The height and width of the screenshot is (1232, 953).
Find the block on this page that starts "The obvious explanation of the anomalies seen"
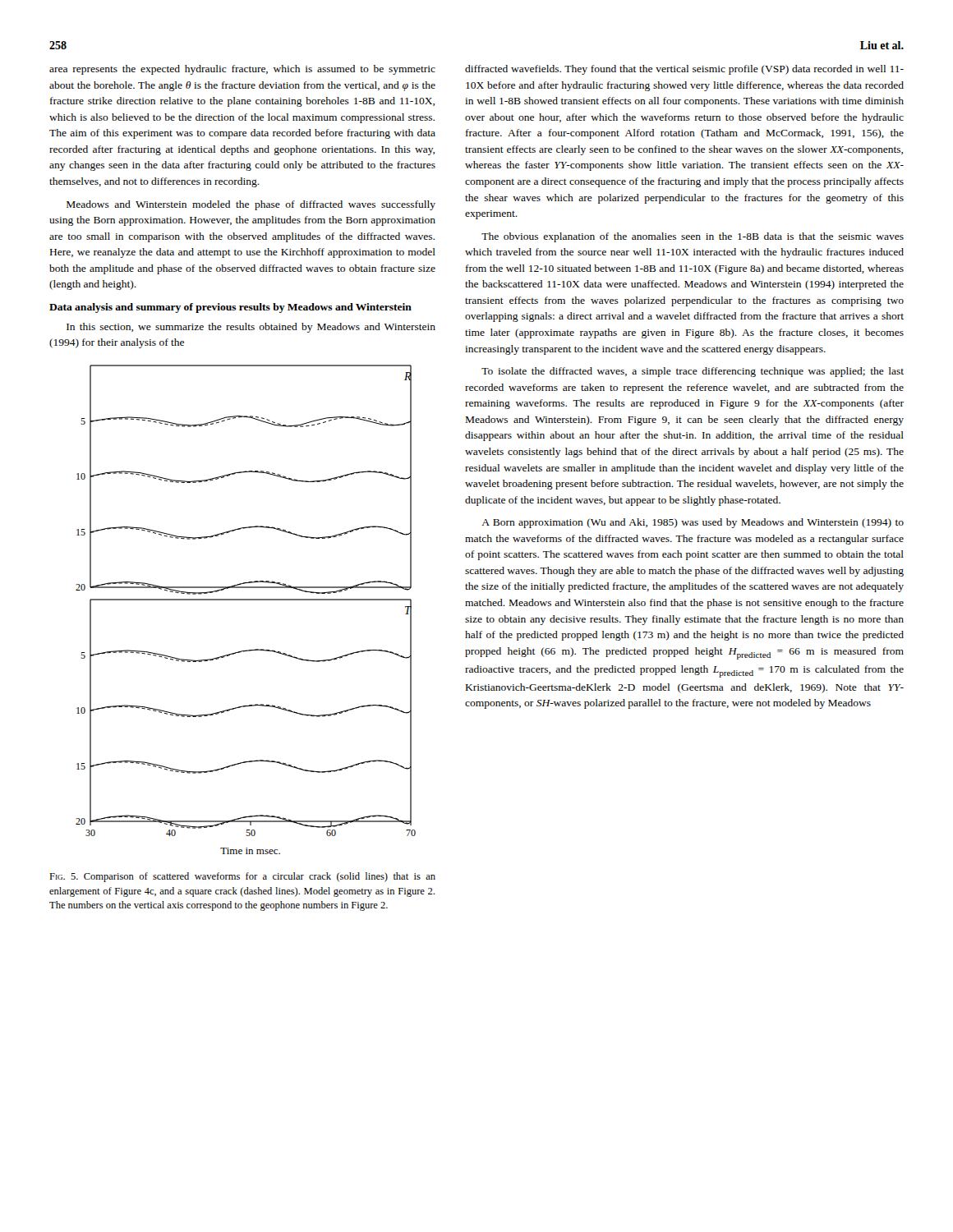[684, 292]
